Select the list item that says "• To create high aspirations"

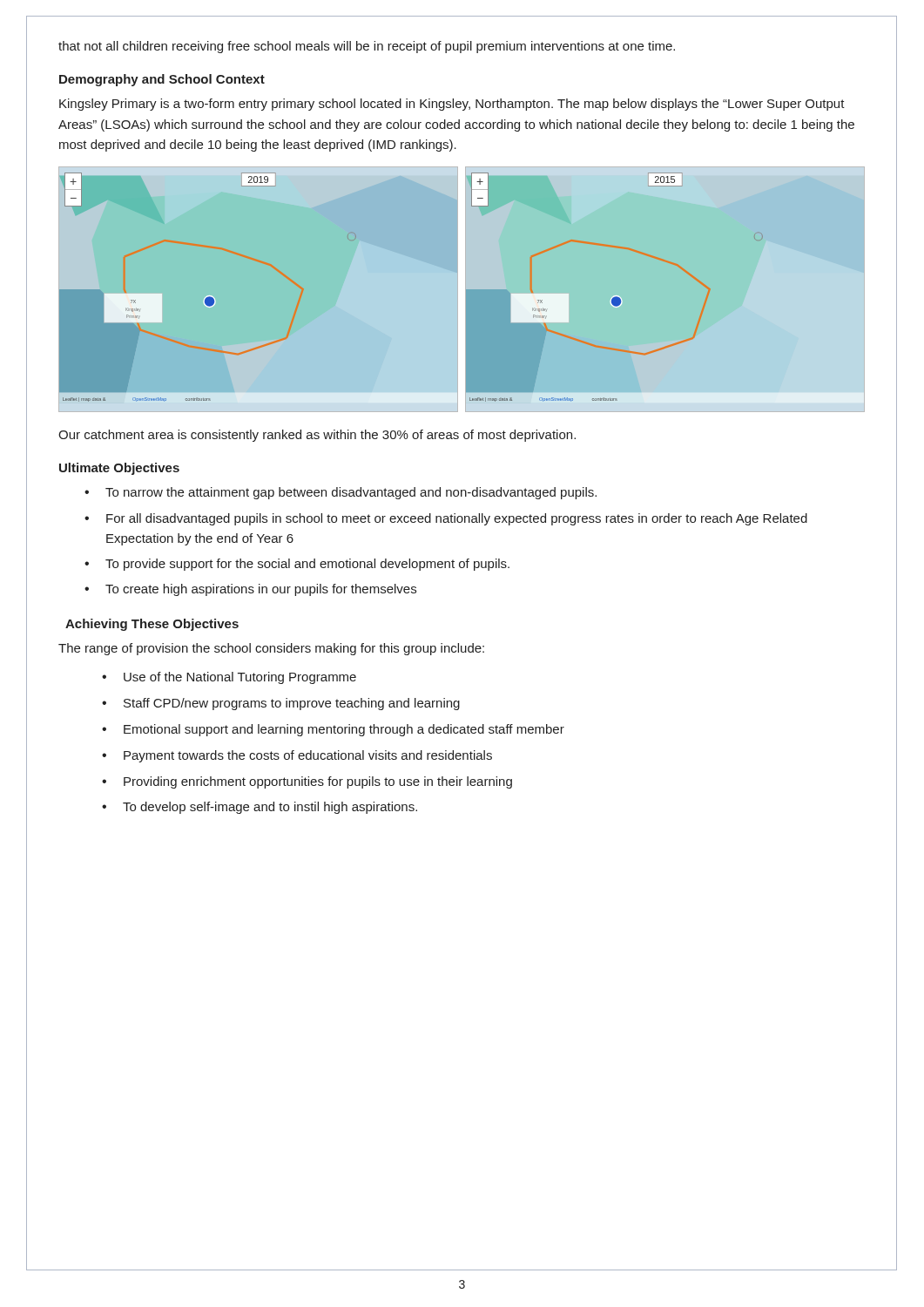coord(250,590)
